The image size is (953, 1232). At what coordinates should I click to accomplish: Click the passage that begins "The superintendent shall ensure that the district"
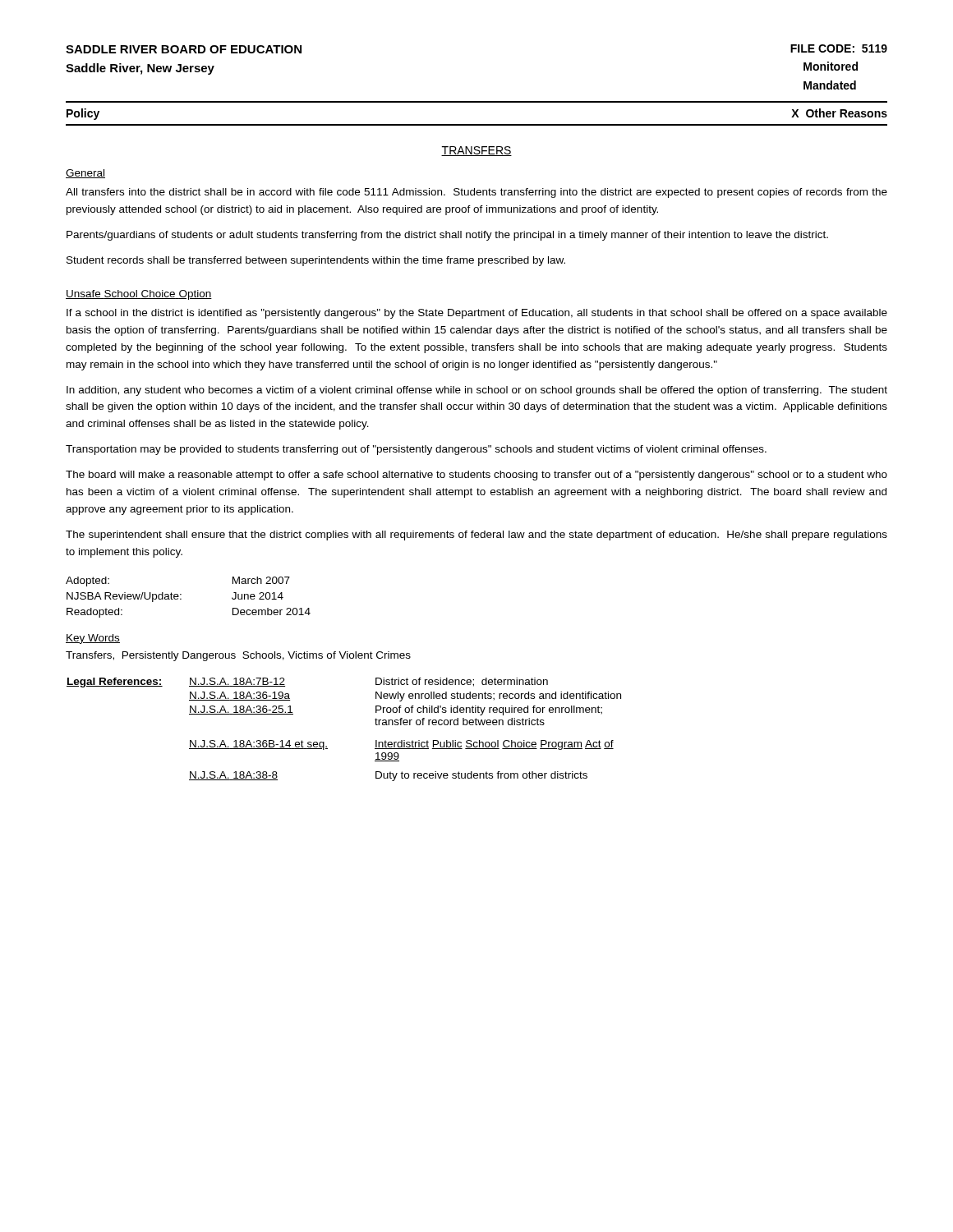[476, 543]
